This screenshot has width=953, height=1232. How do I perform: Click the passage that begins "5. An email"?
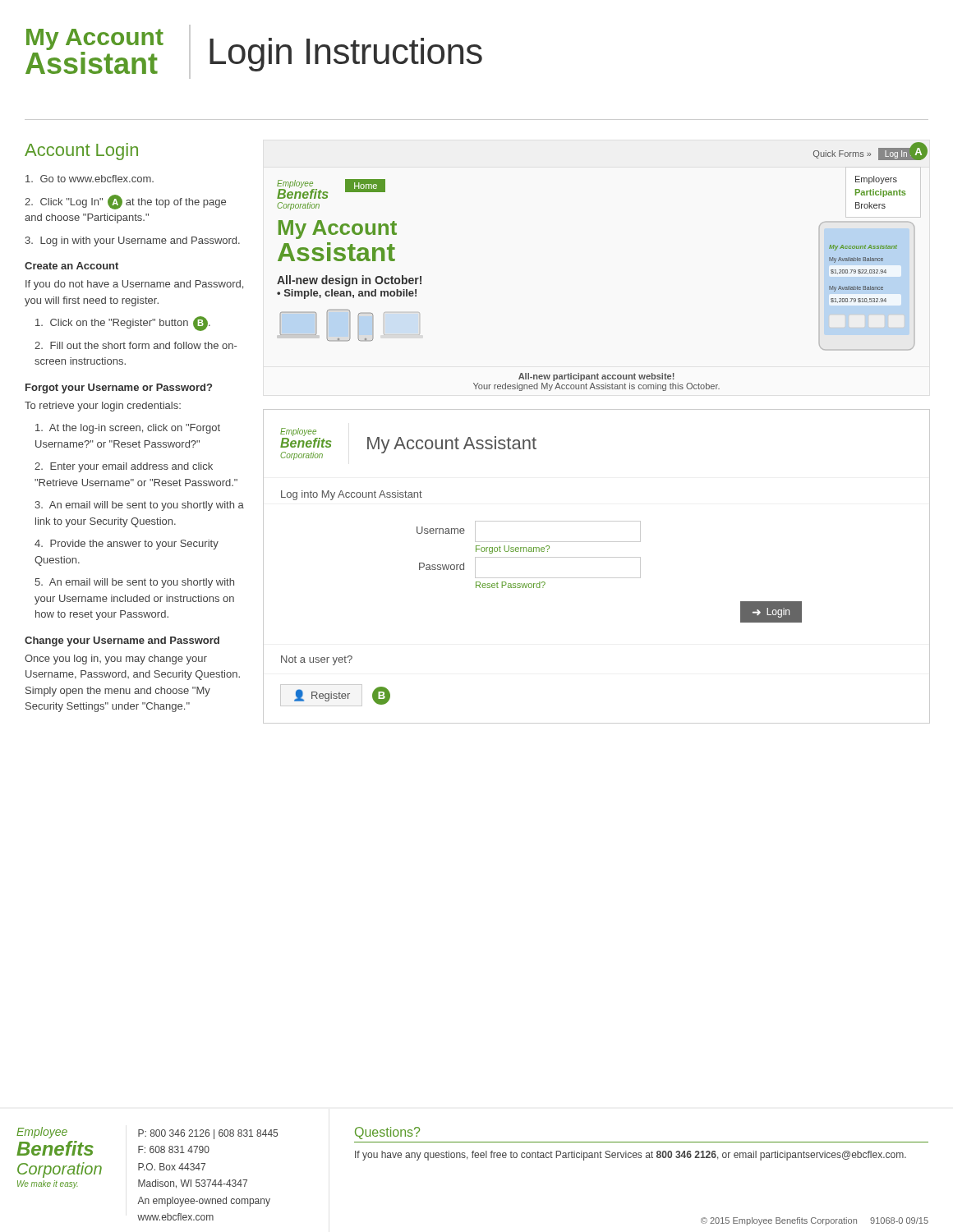coord(135,598)
